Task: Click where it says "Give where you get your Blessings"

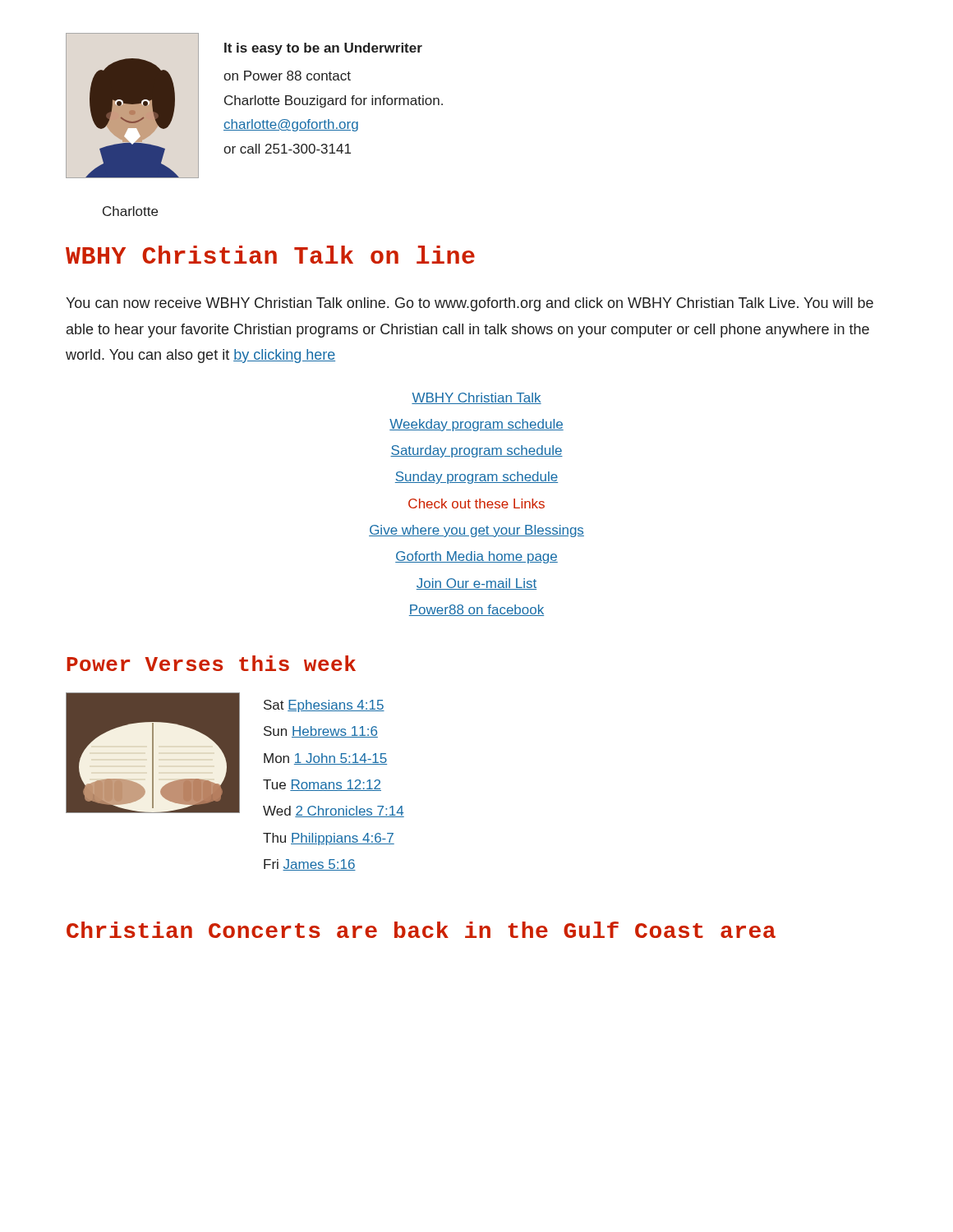Action: click(x=476, y=531)
